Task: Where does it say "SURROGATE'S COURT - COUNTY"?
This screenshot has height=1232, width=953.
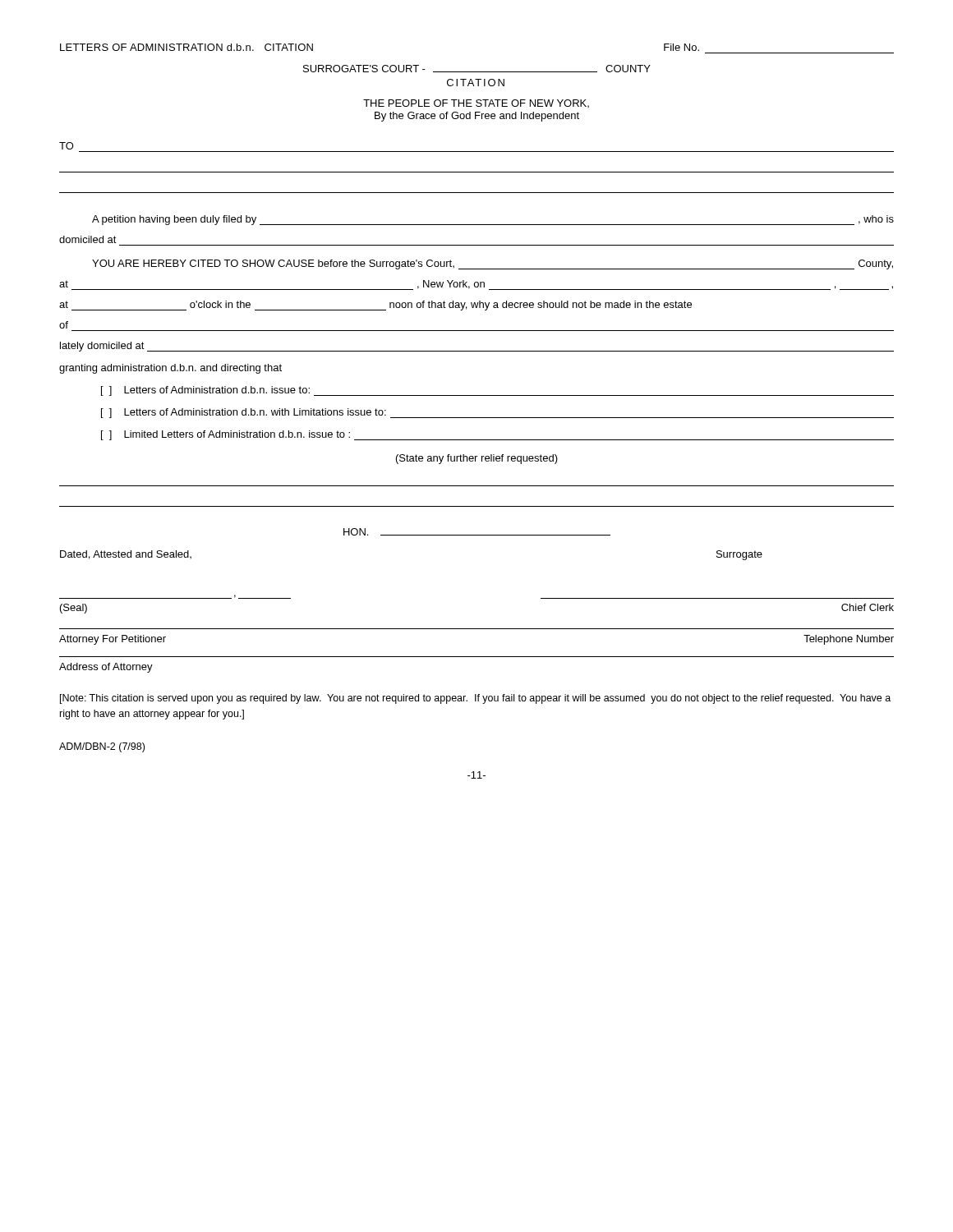Action: [x=476, y=67]
